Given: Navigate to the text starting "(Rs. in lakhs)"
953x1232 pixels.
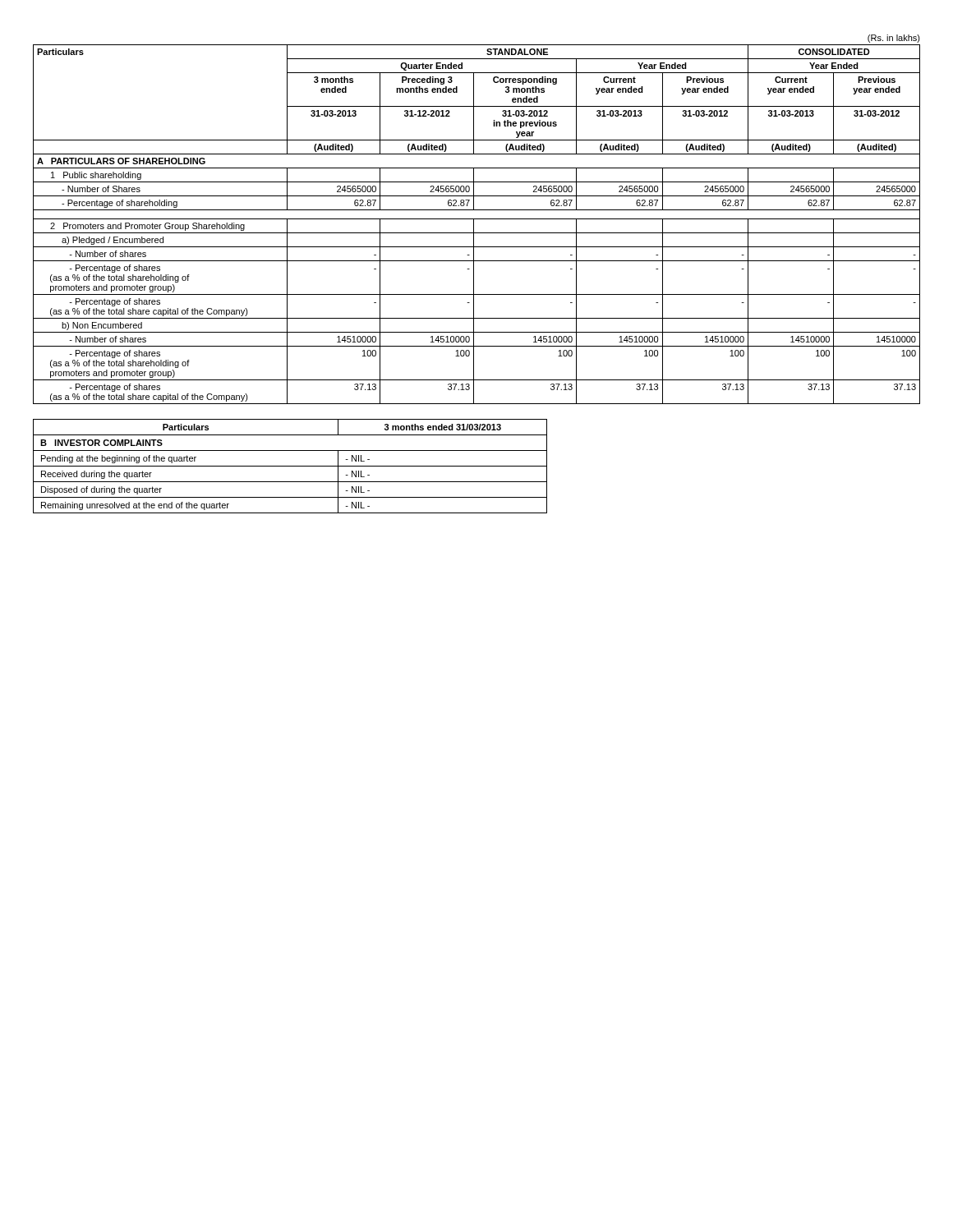Looking at the screenshot, I should (894, 38).
